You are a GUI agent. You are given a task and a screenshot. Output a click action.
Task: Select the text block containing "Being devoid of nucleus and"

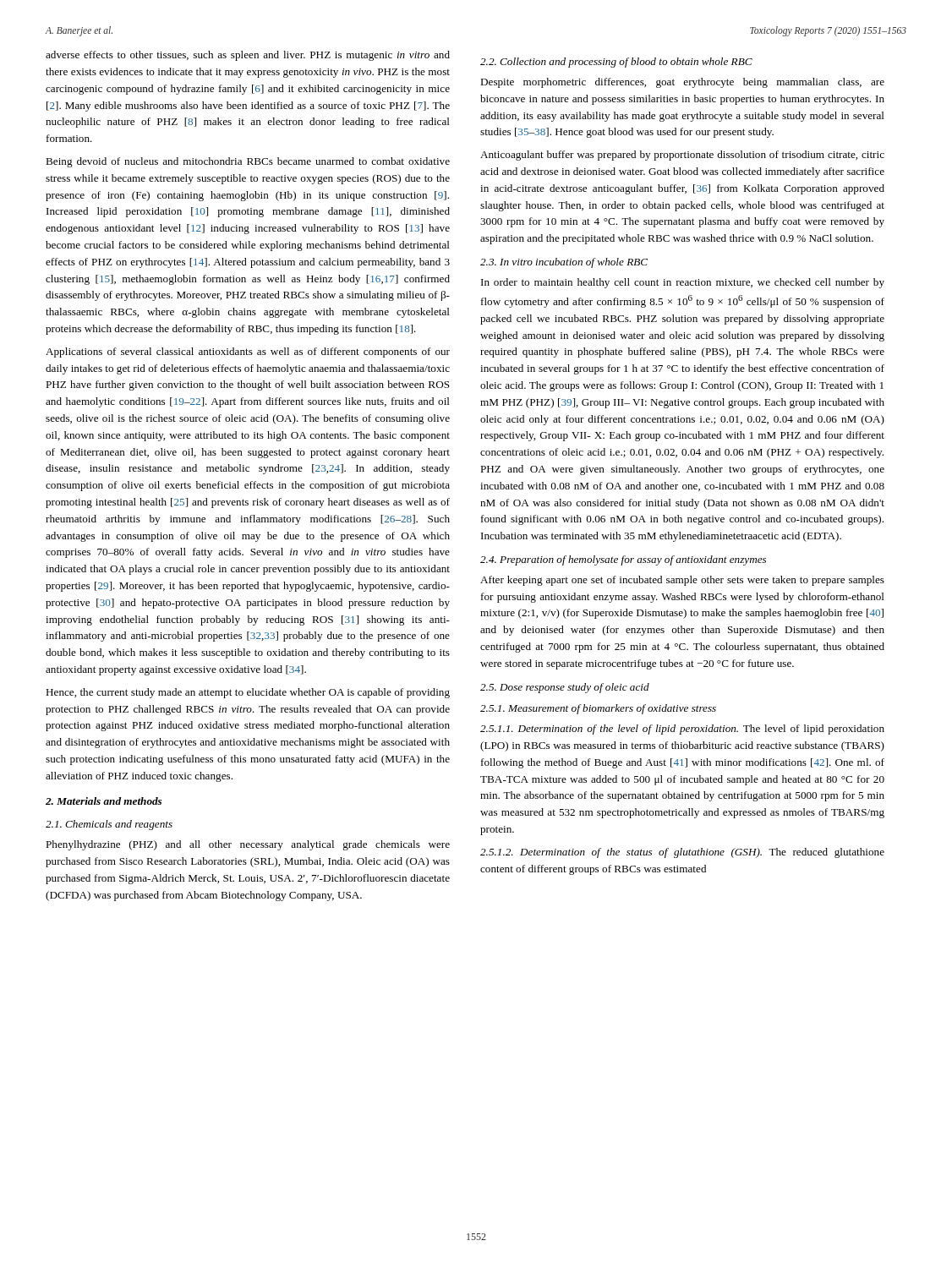248,245
